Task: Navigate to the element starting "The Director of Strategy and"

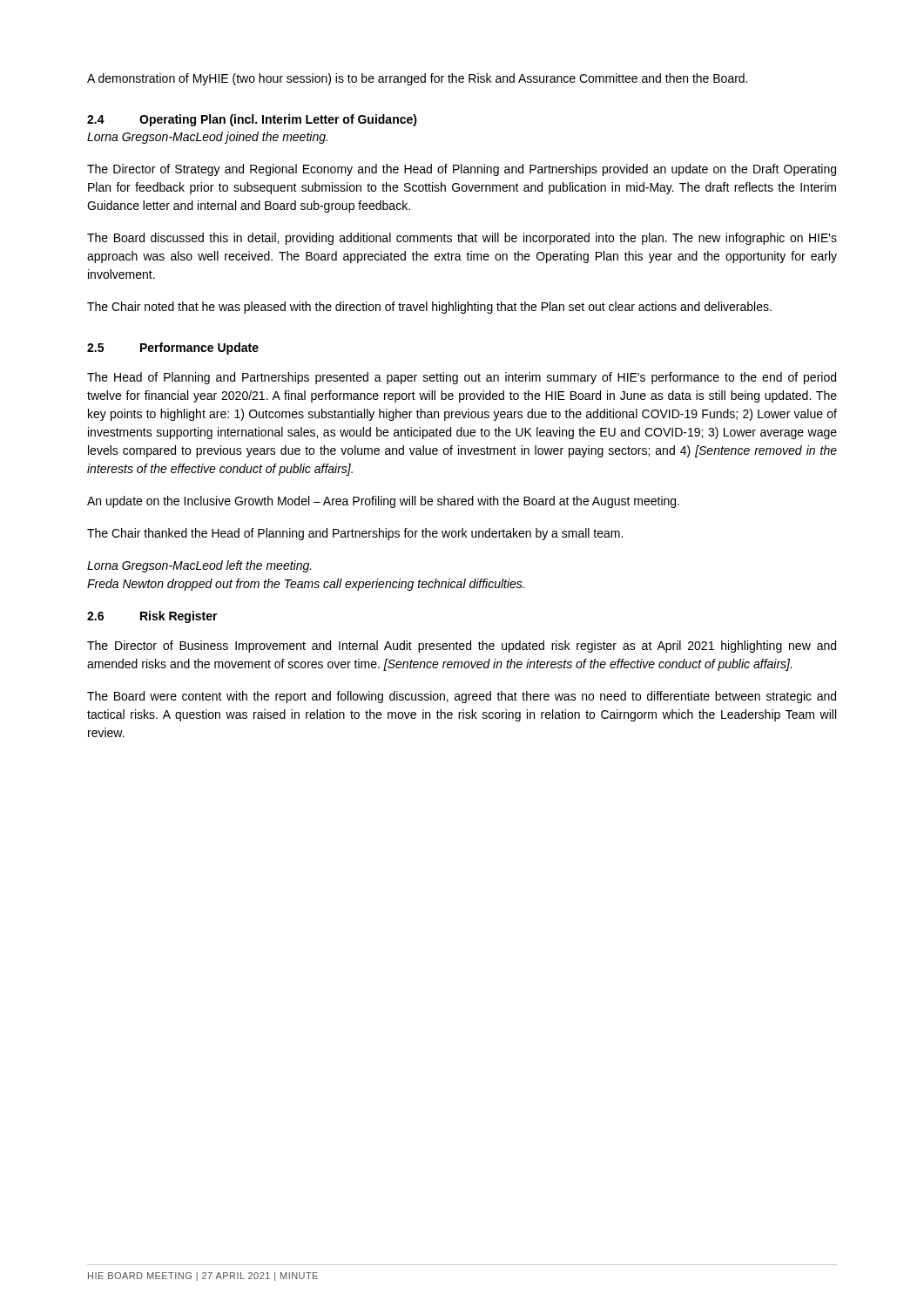Action: [462, 188]
